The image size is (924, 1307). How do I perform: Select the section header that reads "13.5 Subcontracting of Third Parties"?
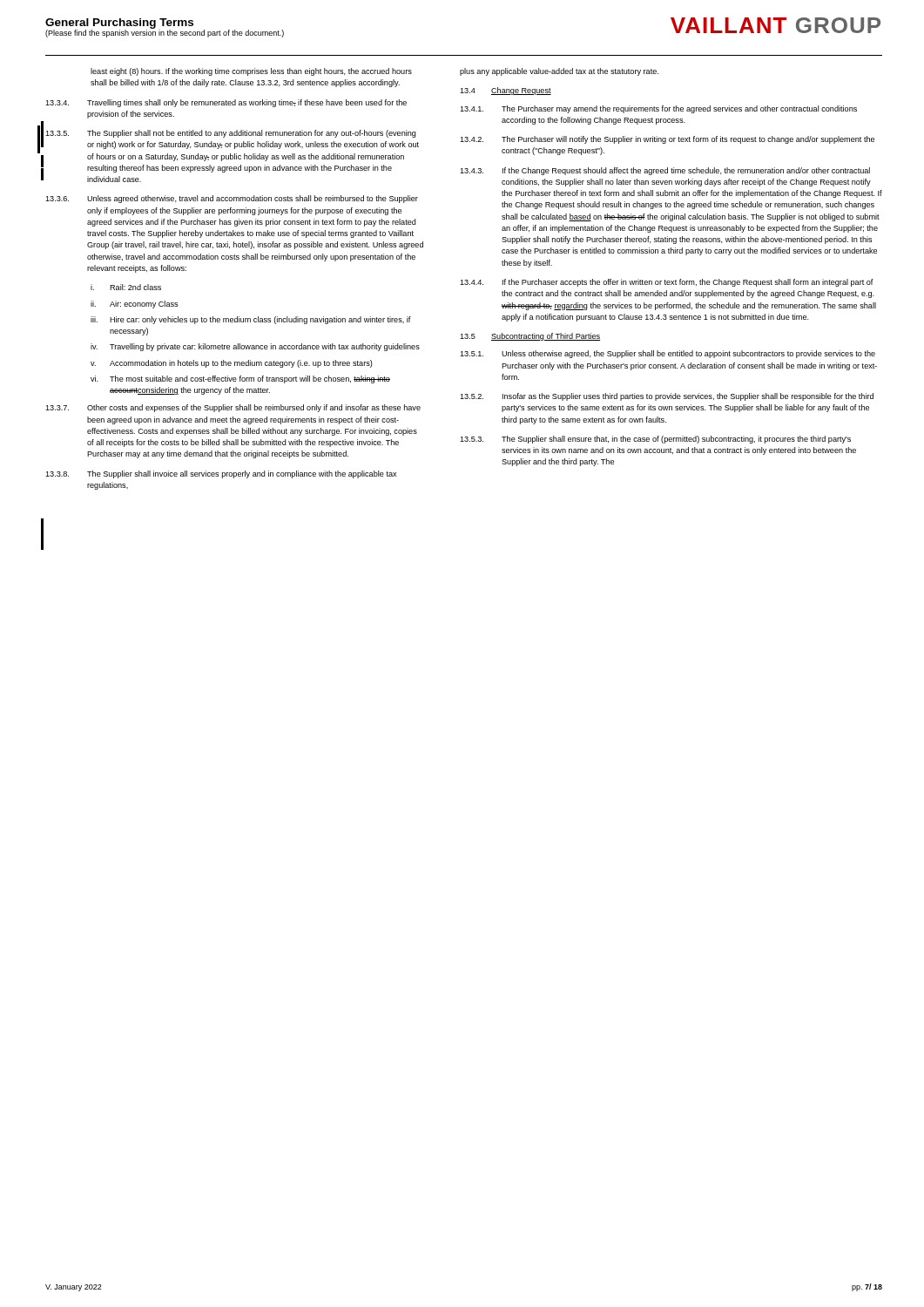pos(530,337)
